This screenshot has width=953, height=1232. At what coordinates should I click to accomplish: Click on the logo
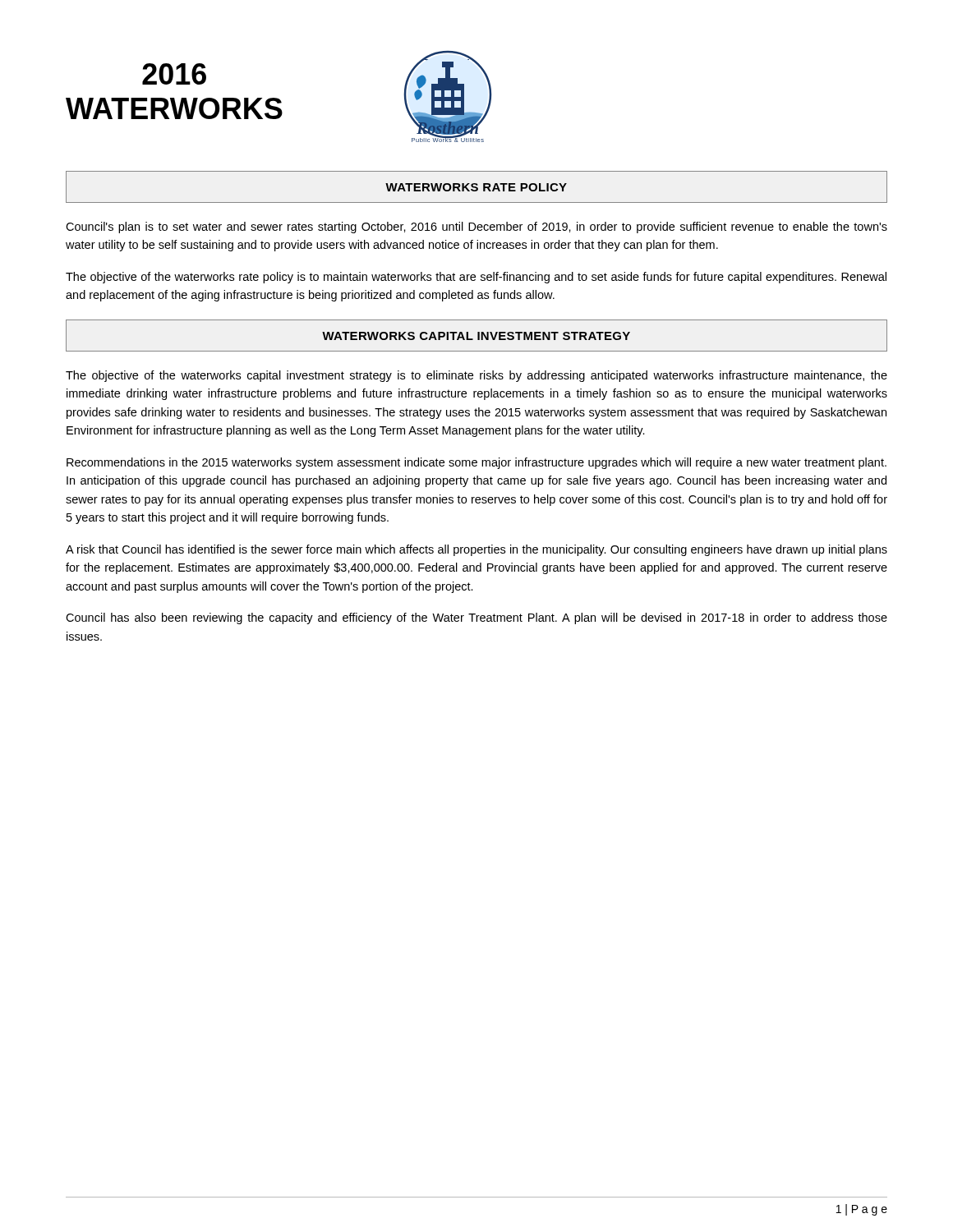pos(423,98)
